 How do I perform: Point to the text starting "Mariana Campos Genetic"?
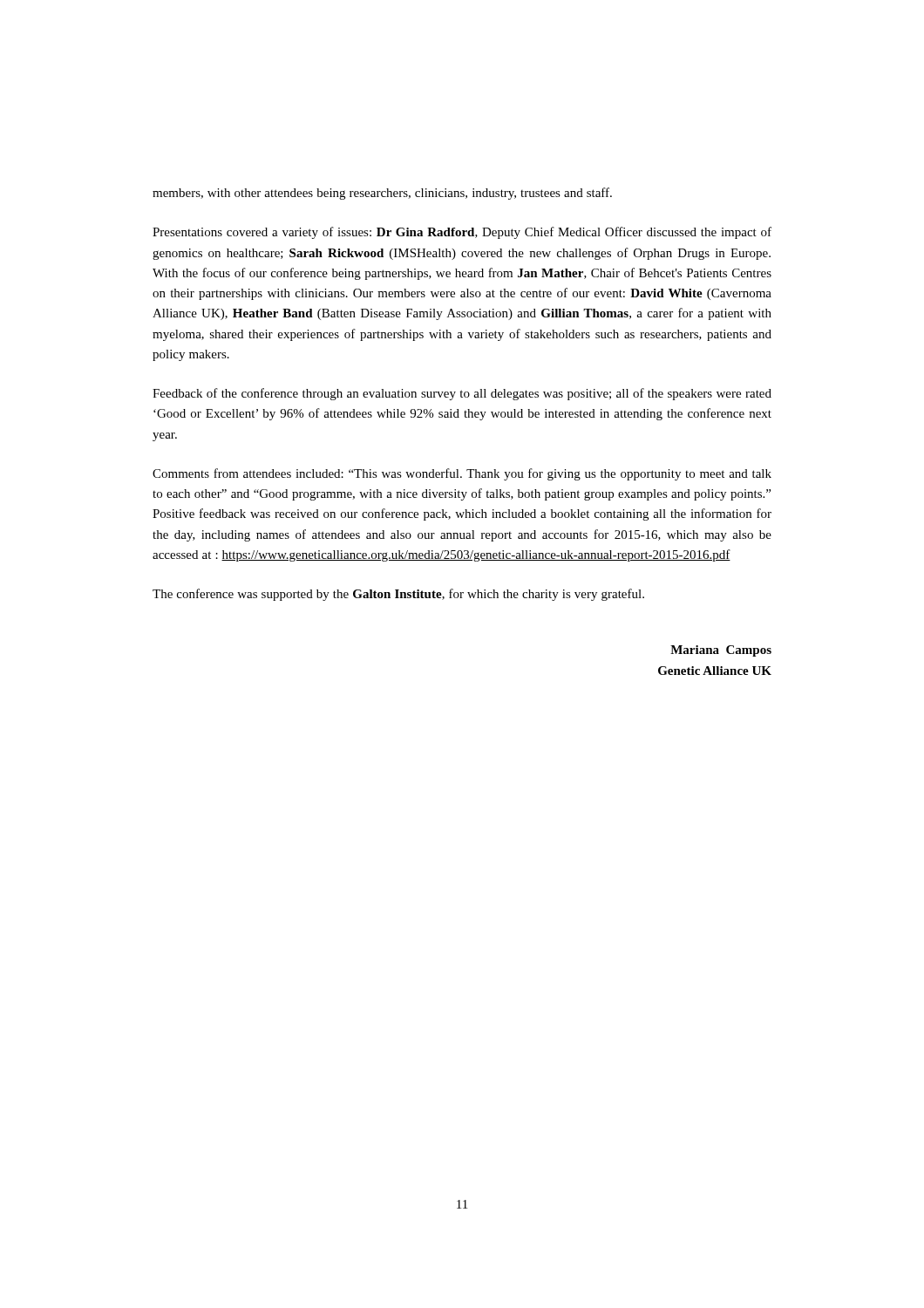pos(714,660)
